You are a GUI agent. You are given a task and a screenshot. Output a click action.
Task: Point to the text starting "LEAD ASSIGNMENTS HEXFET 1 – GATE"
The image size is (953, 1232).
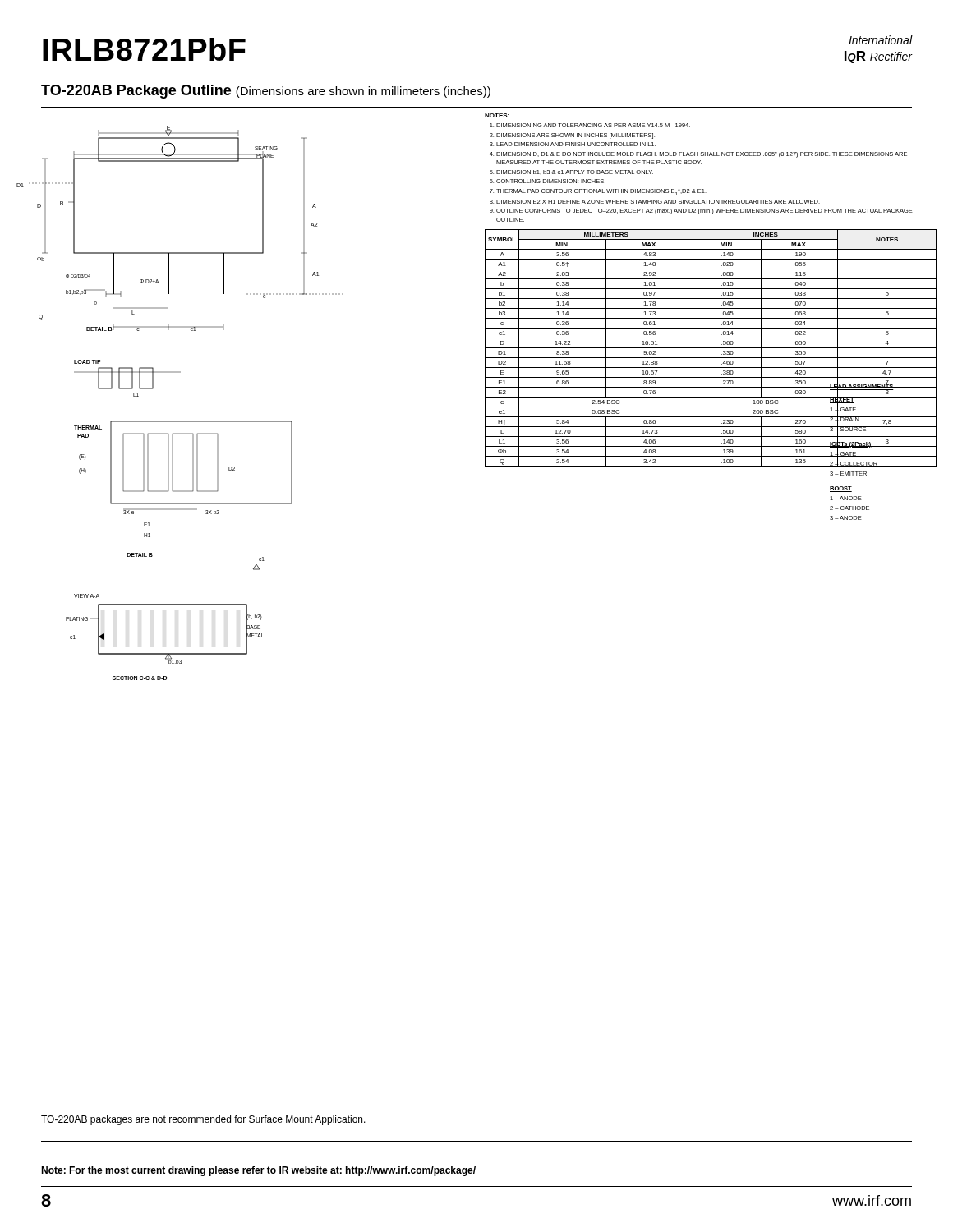click(x=883, y=453)
